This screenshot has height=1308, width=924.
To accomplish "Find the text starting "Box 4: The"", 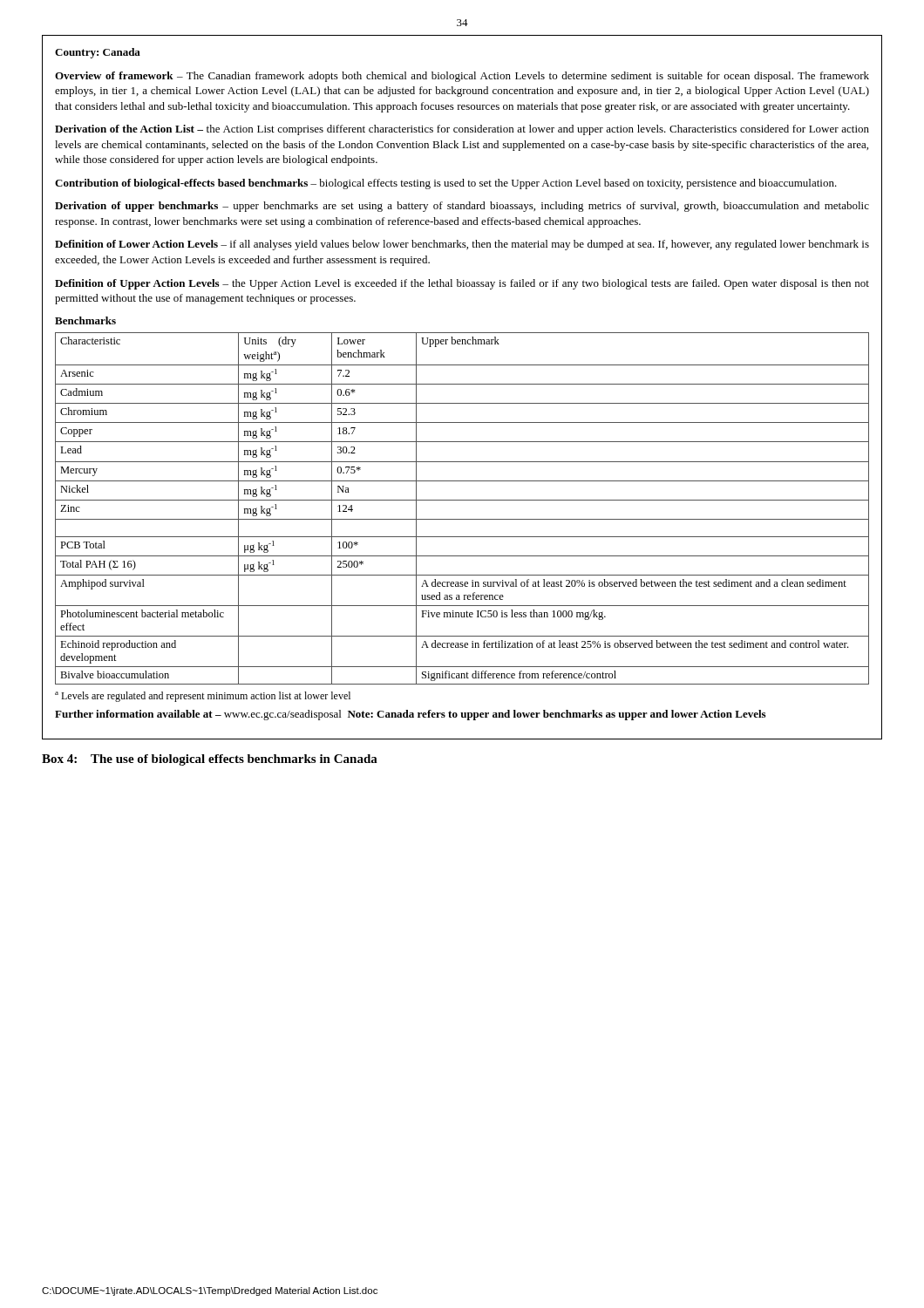I will (210, 759).
